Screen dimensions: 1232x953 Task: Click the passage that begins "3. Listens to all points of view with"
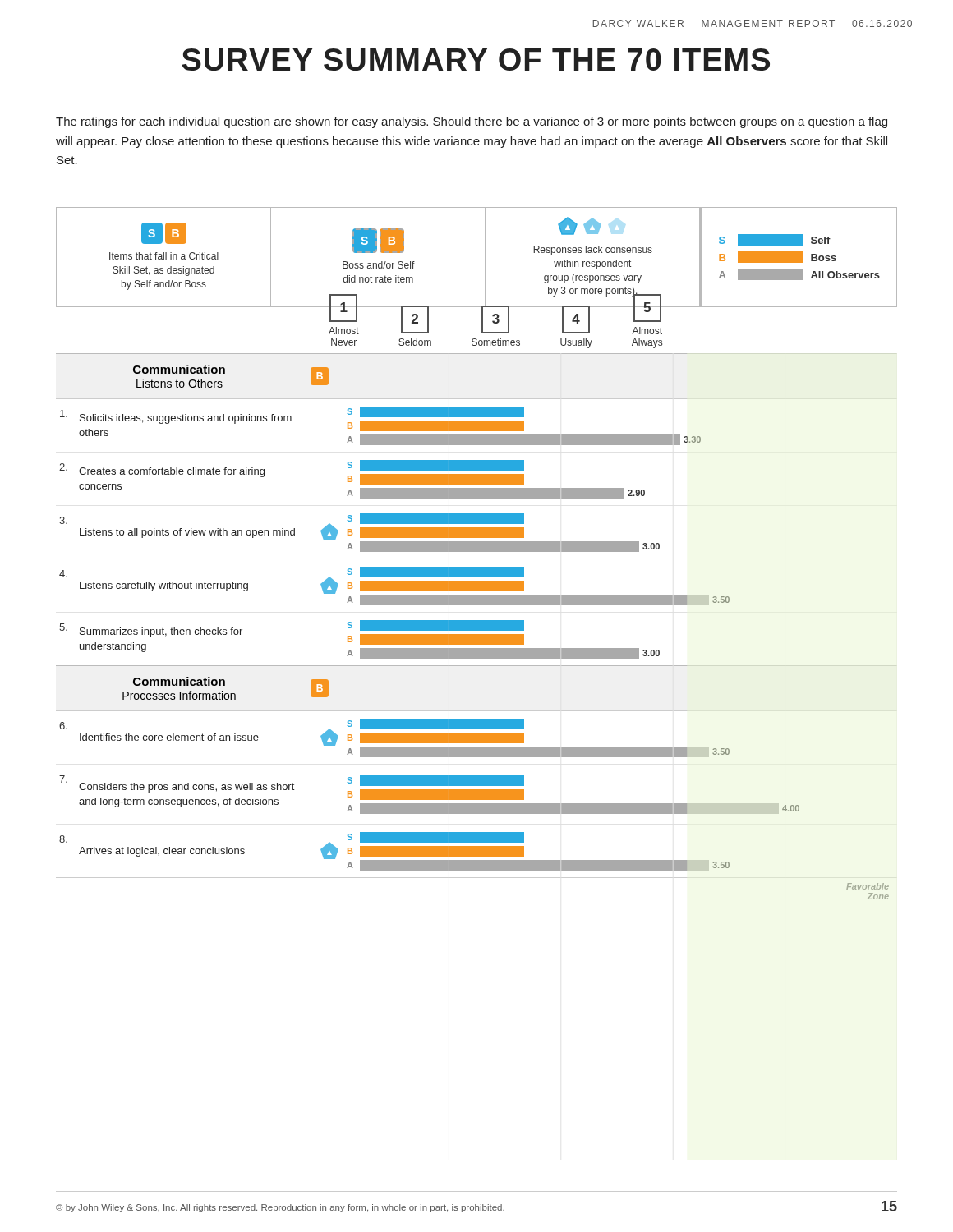pyautogui.click(x=476, y=532)
